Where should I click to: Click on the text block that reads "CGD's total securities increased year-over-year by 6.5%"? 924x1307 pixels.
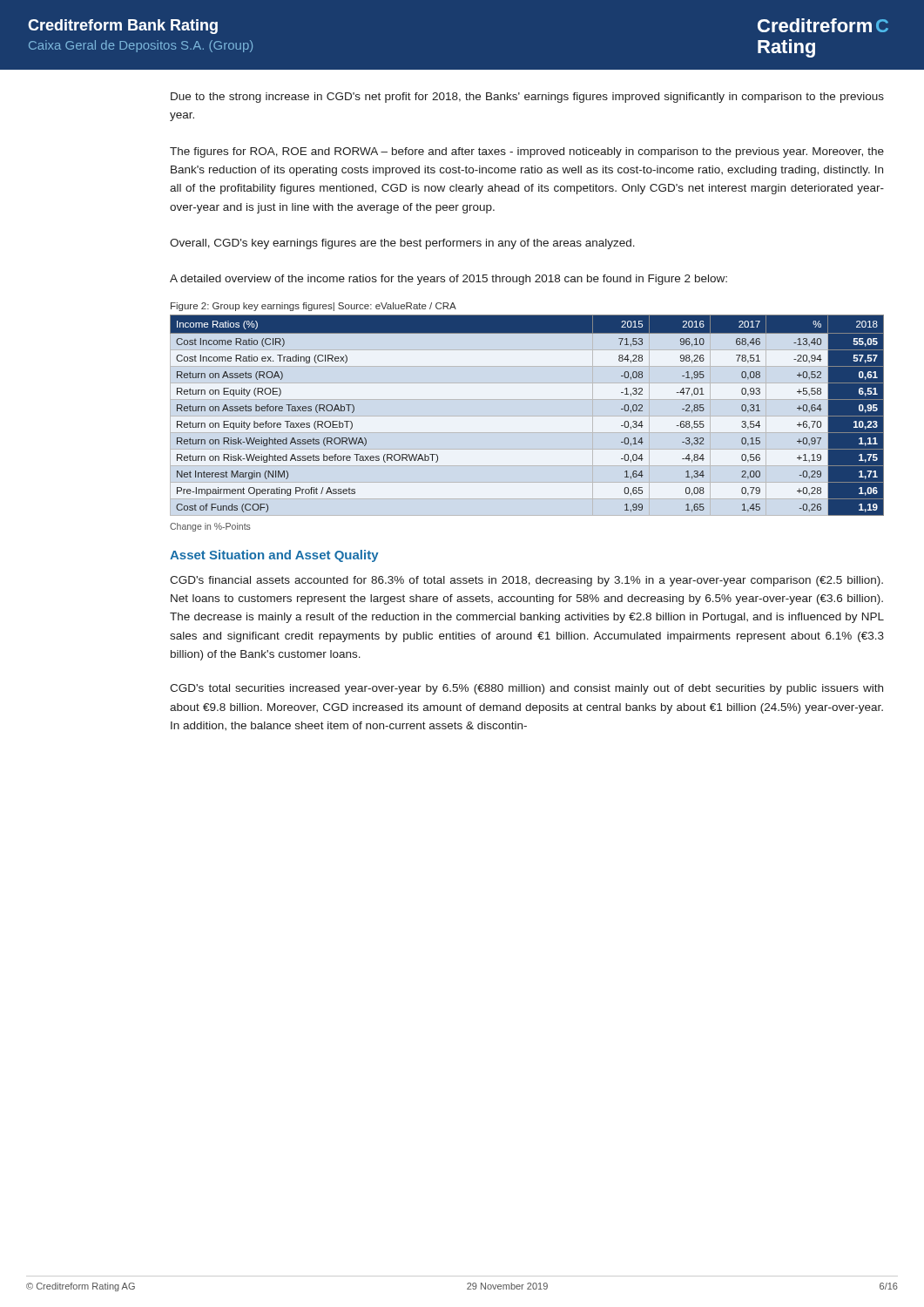coord(527,707)
